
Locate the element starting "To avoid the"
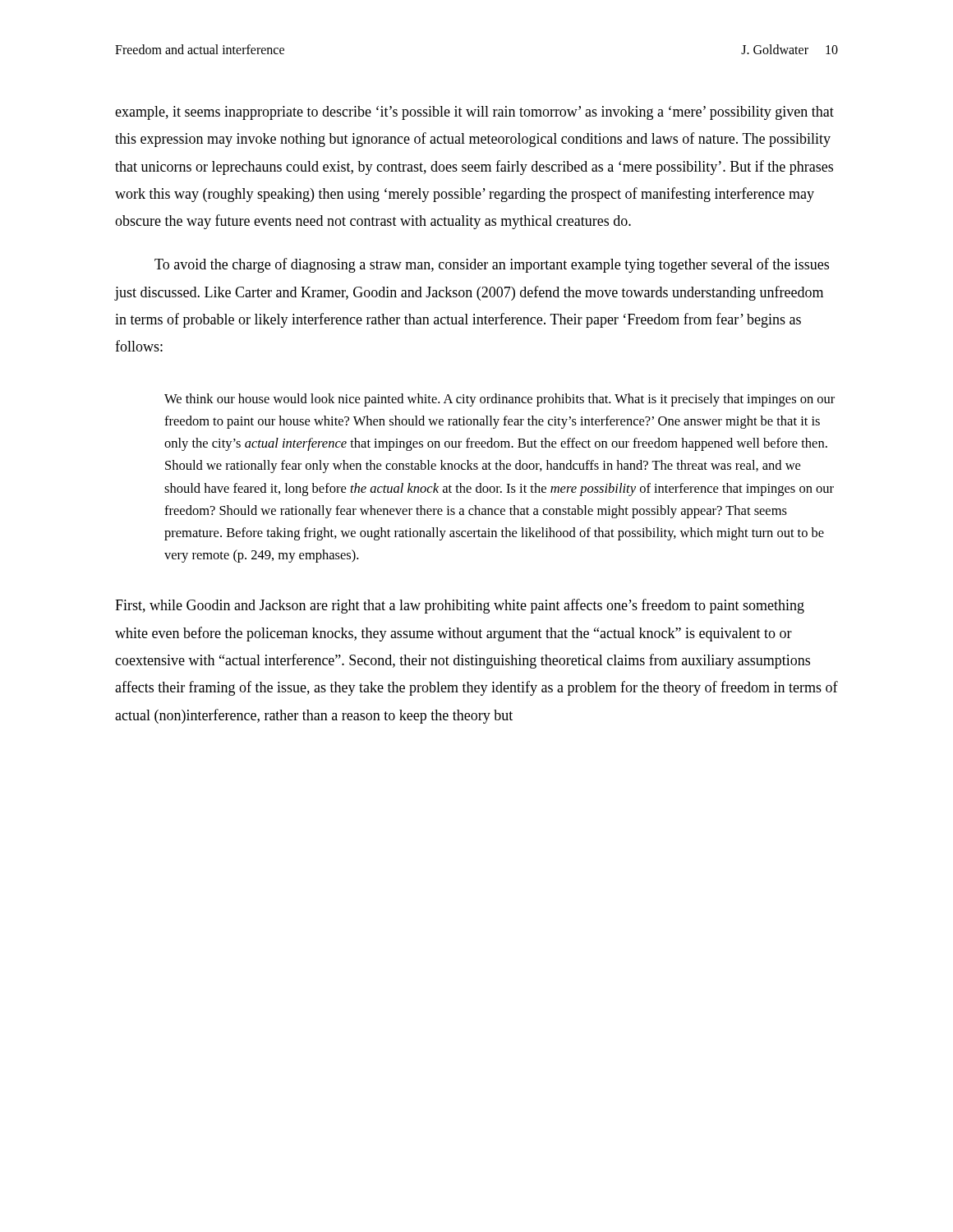point(472,306)
